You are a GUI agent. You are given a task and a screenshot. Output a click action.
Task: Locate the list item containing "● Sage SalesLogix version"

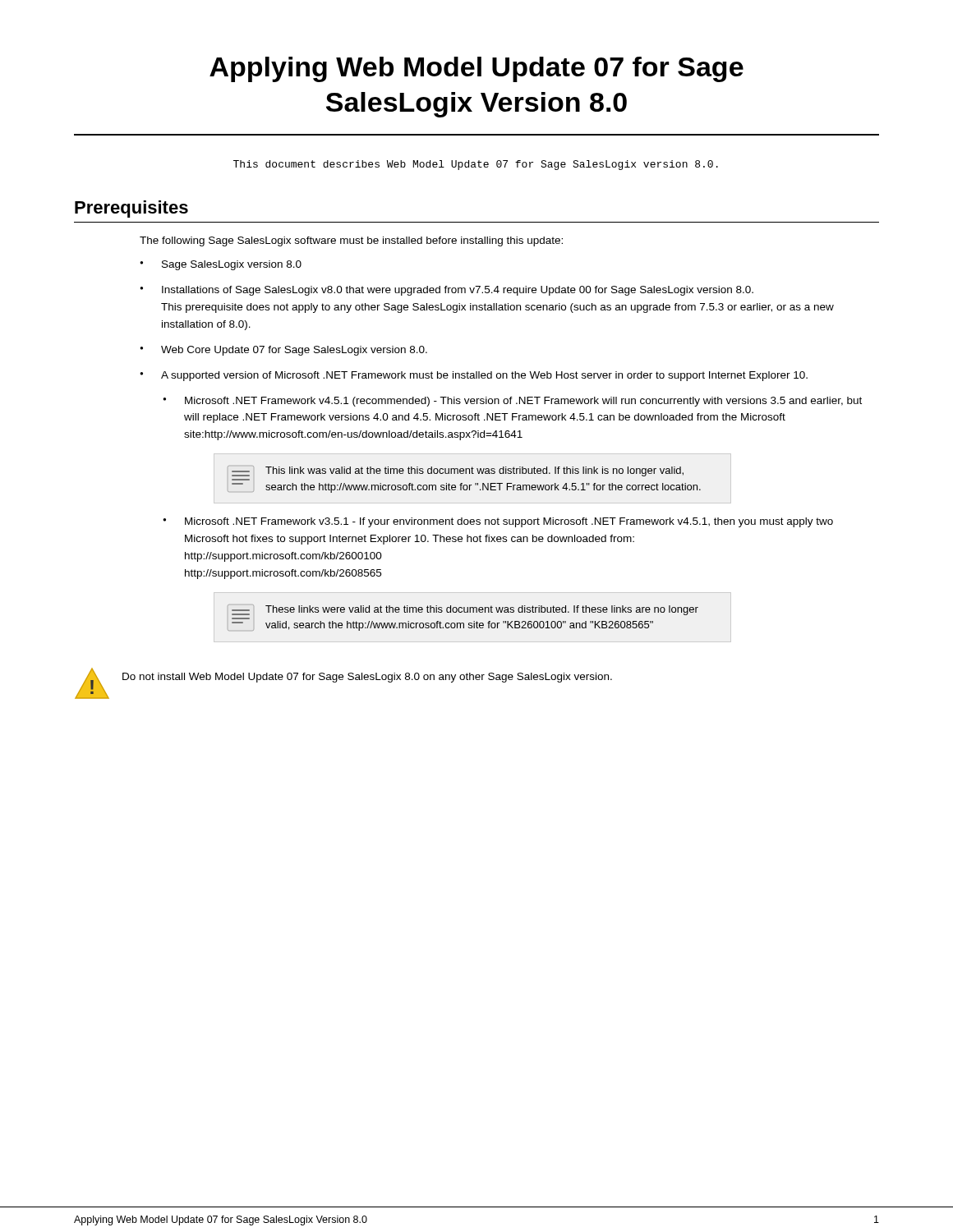pyautogui.click(x=221, y=265)
